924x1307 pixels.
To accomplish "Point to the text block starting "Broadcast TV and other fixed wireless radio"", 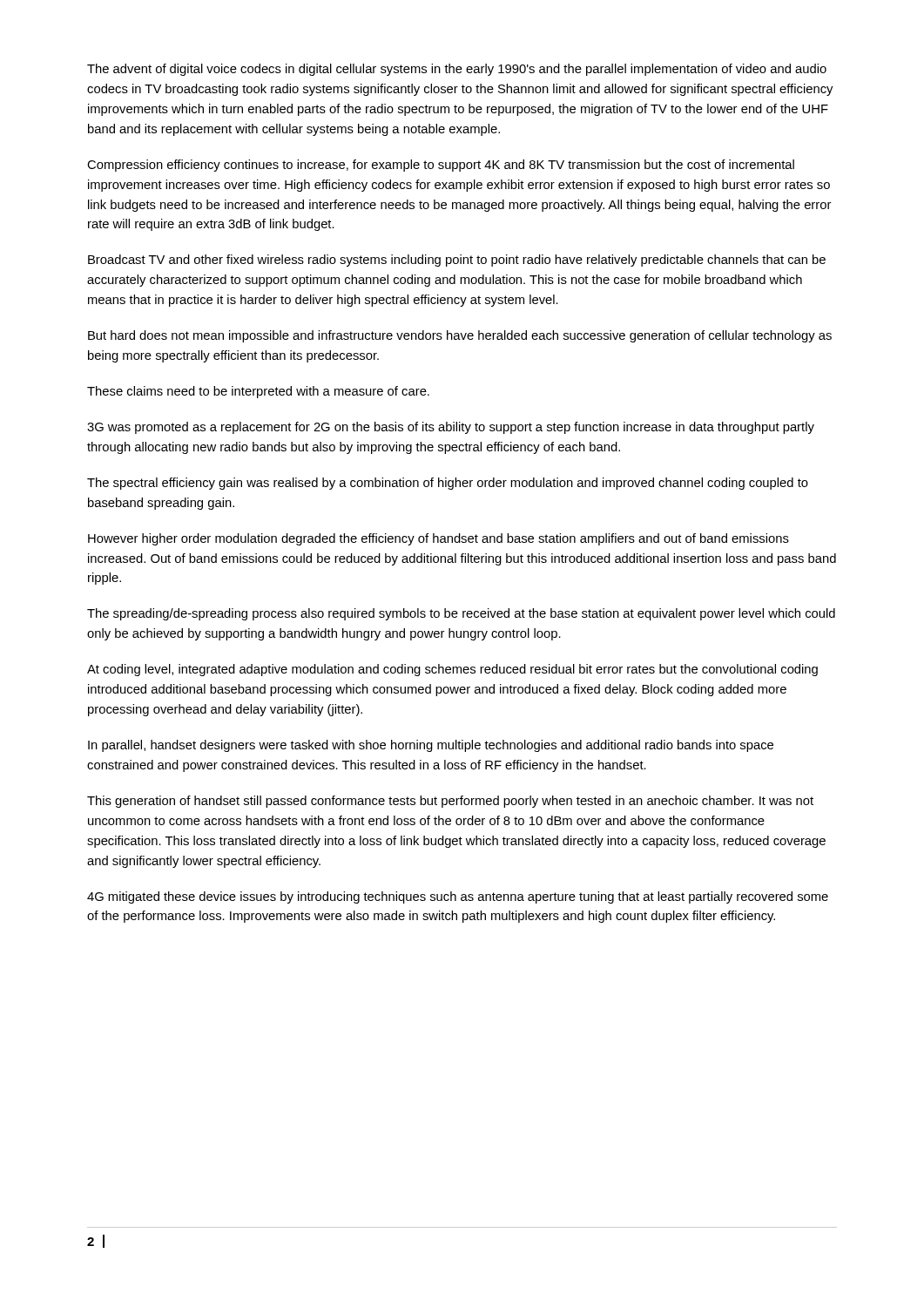I will point(457,280).
